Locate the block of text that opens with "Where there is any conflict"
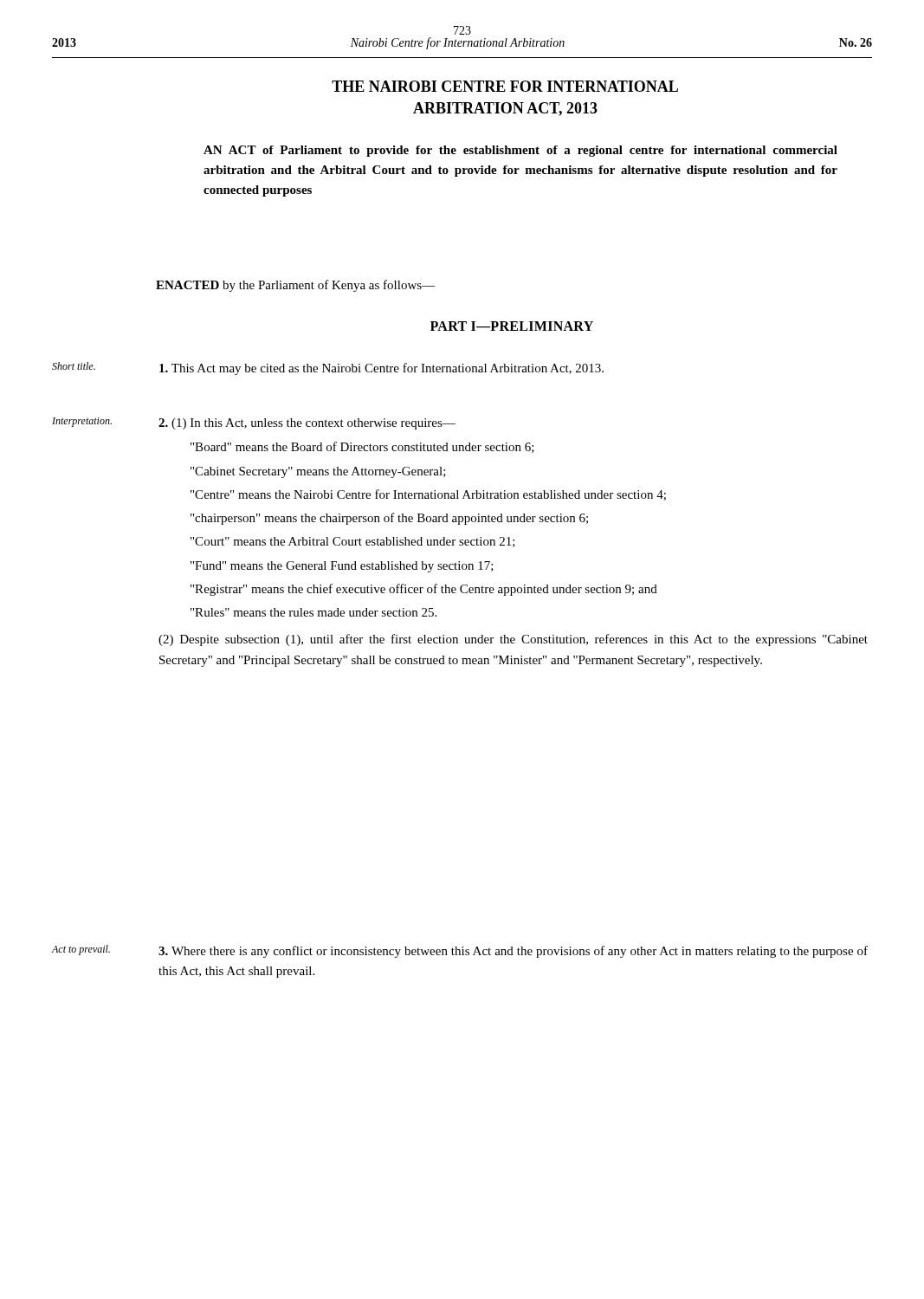The height and width of the screenshot is (1299, 924). click(513, 961)
